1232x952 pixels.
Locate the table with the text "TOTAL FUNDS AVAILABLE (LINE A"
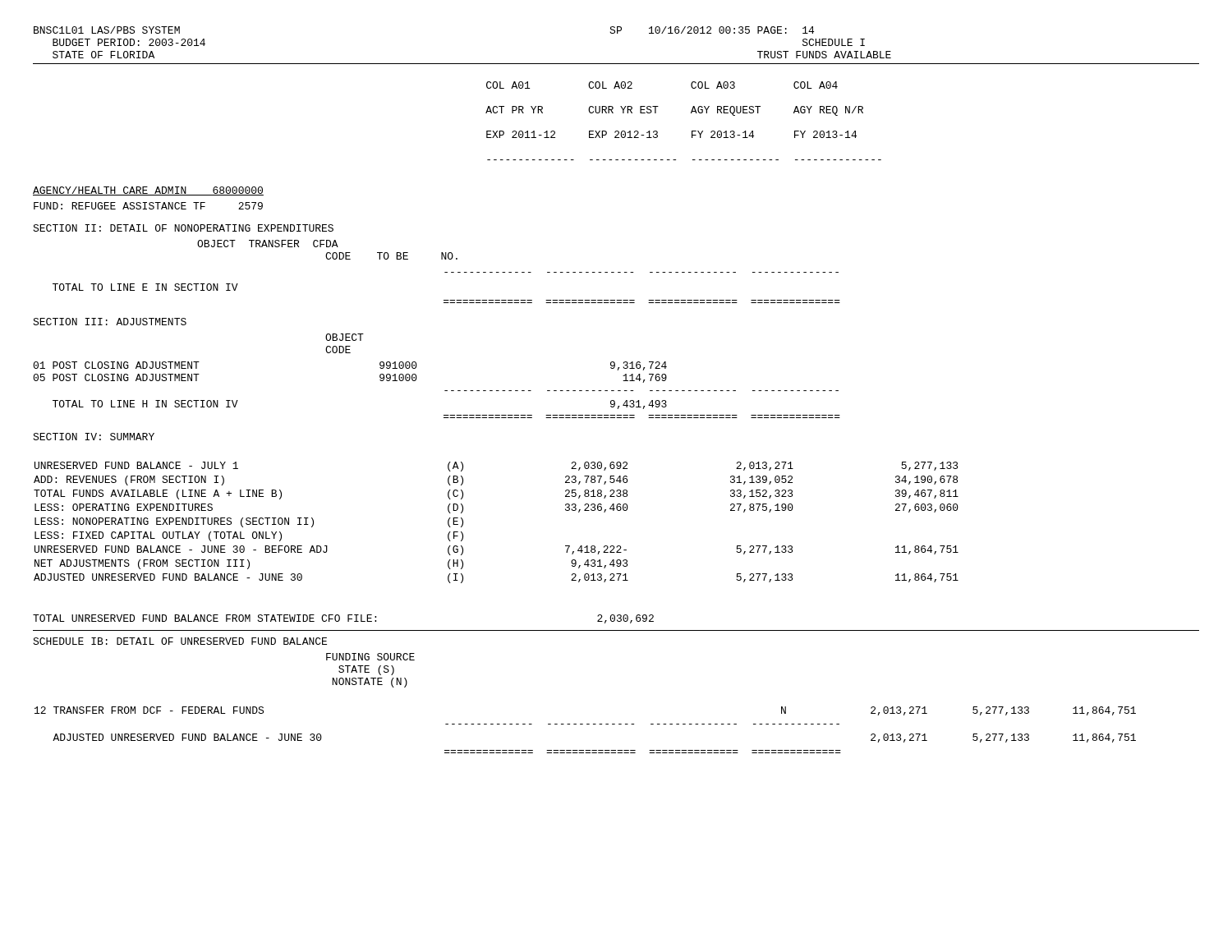(616, 528)
